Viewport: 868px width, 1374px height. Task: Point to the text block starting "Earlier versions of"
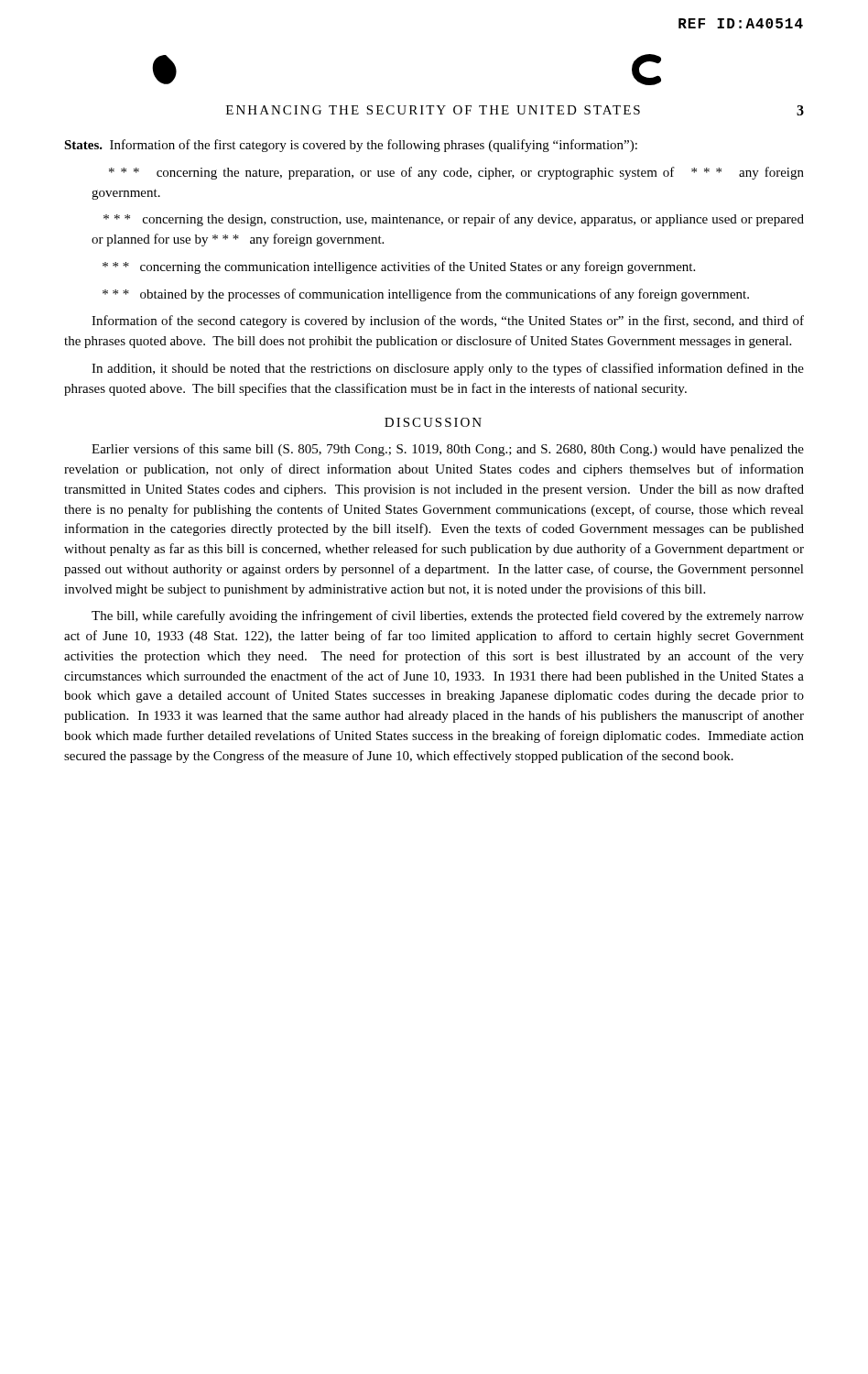434,520
